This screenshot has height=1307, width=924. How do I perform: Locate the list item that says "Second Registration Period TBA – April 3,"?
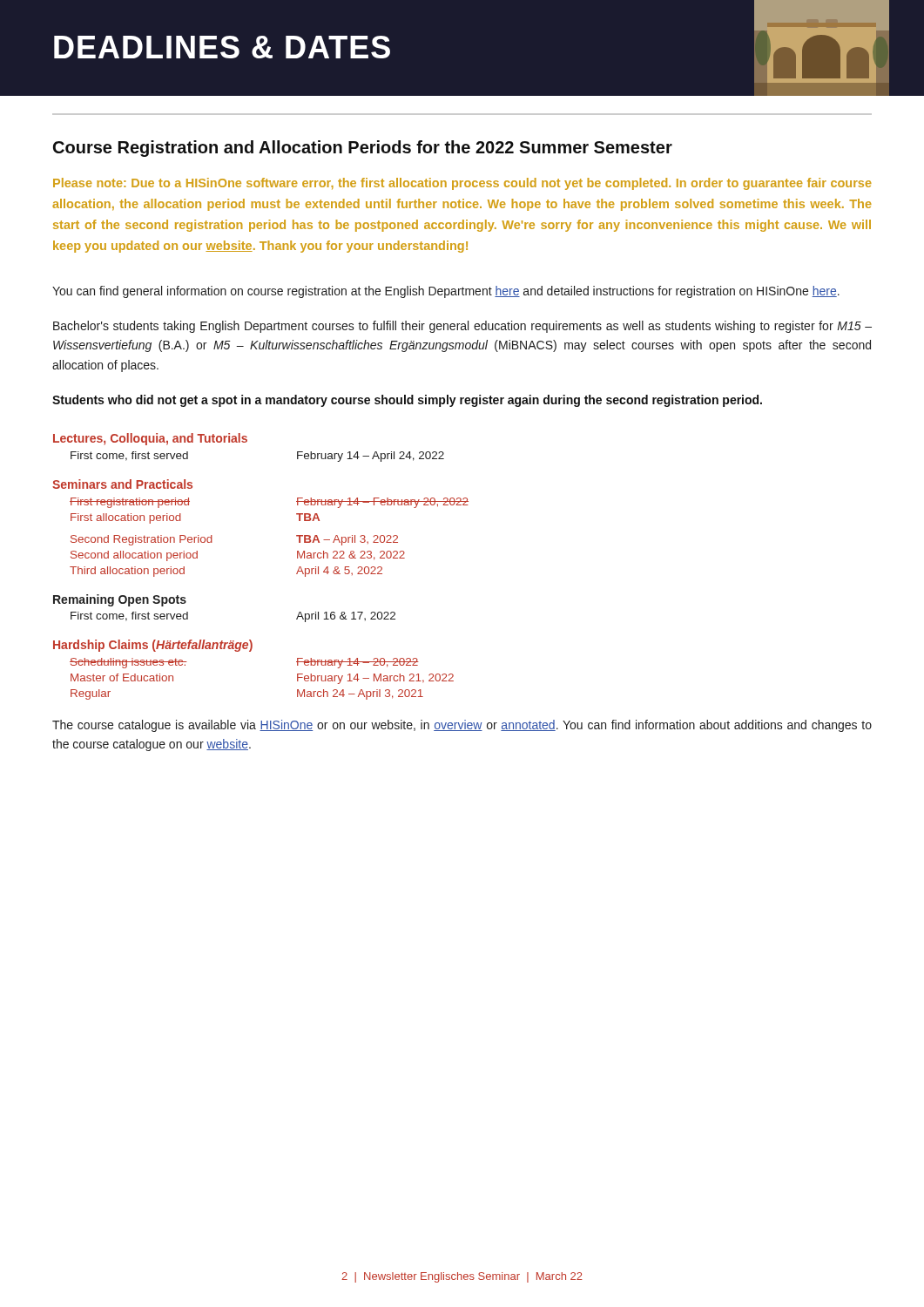click(144, 540)
